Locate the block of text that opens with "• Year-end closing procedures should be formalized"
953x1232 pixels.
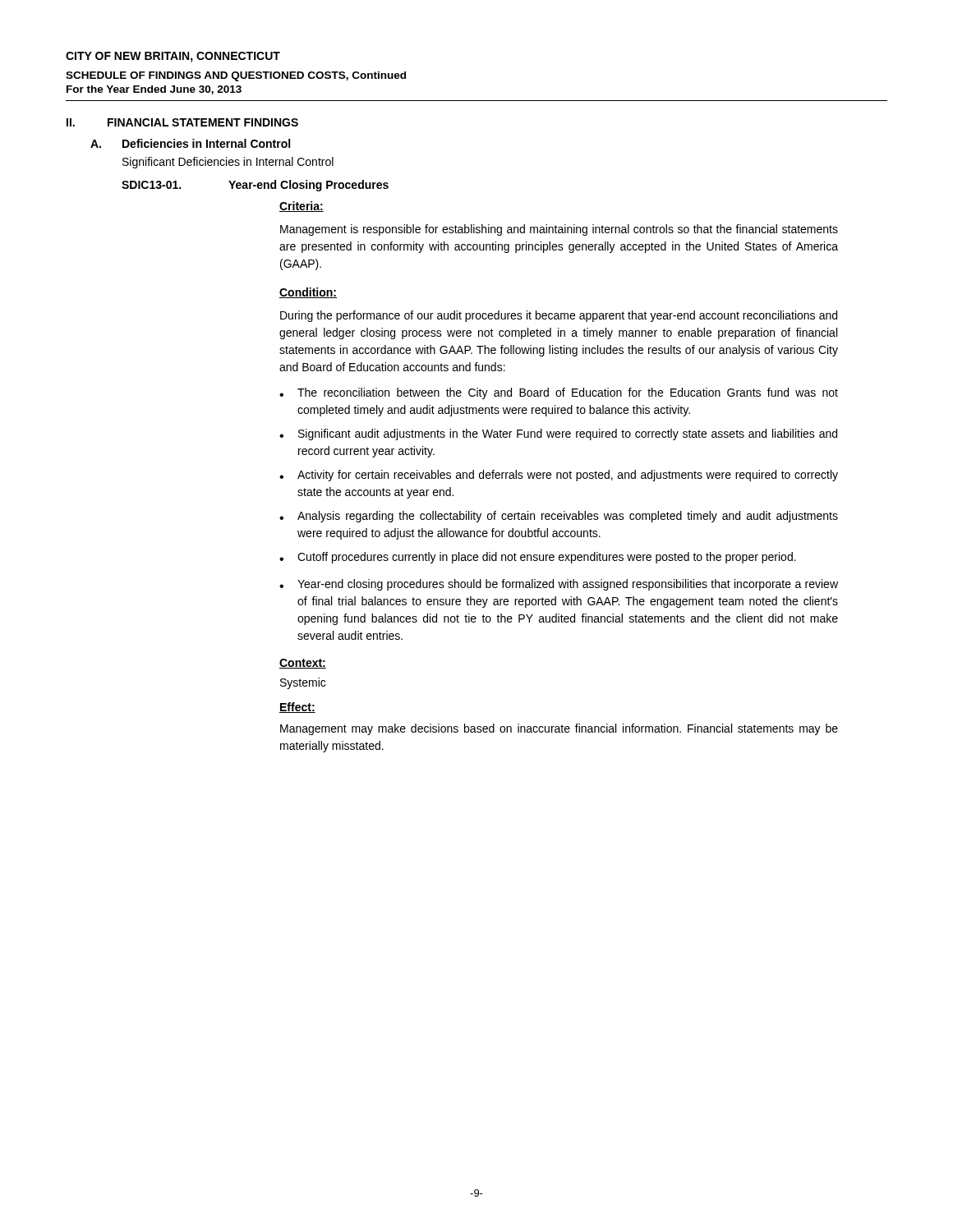559,610
